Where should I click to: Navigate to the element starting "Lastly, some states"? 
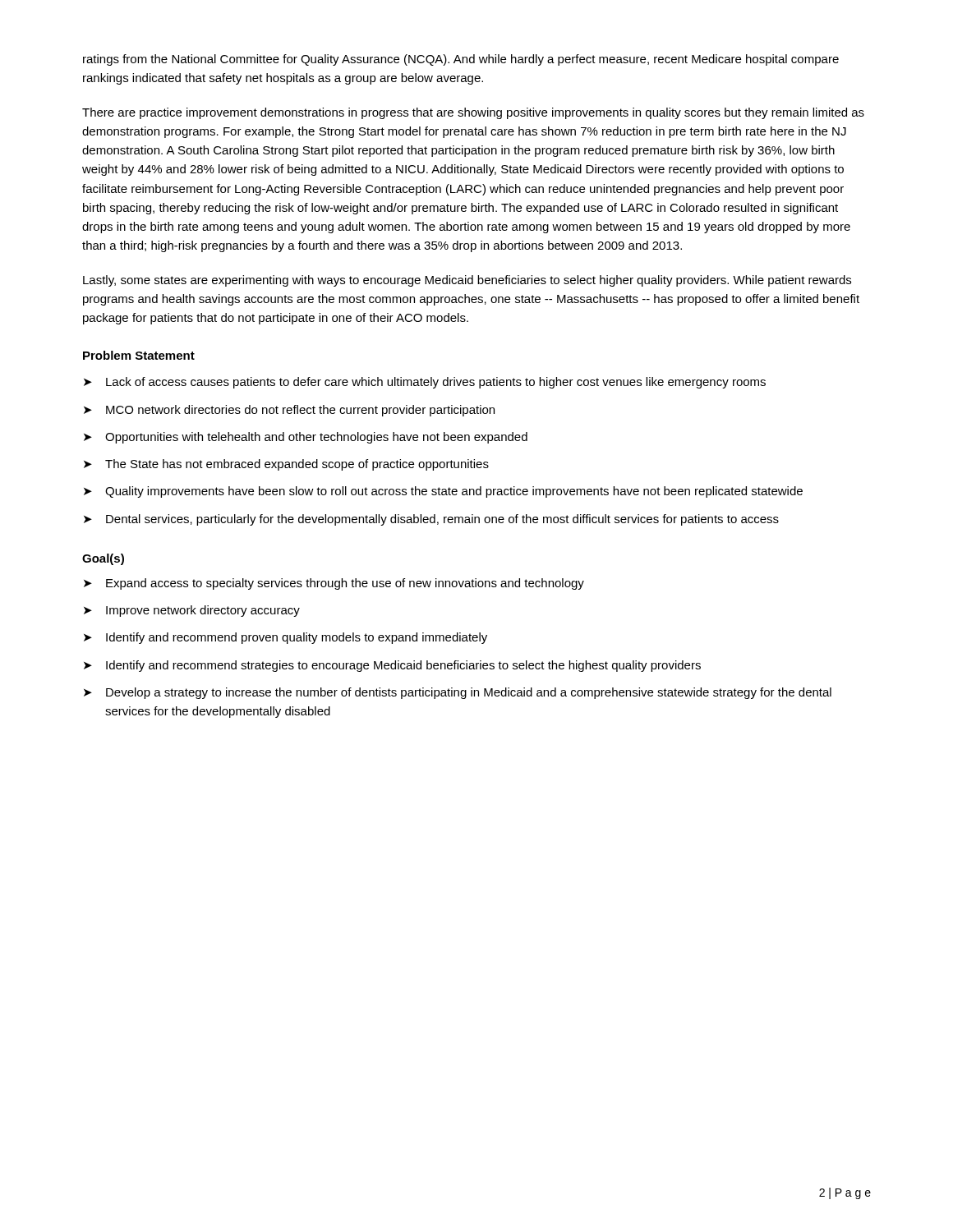click(471, 298)
